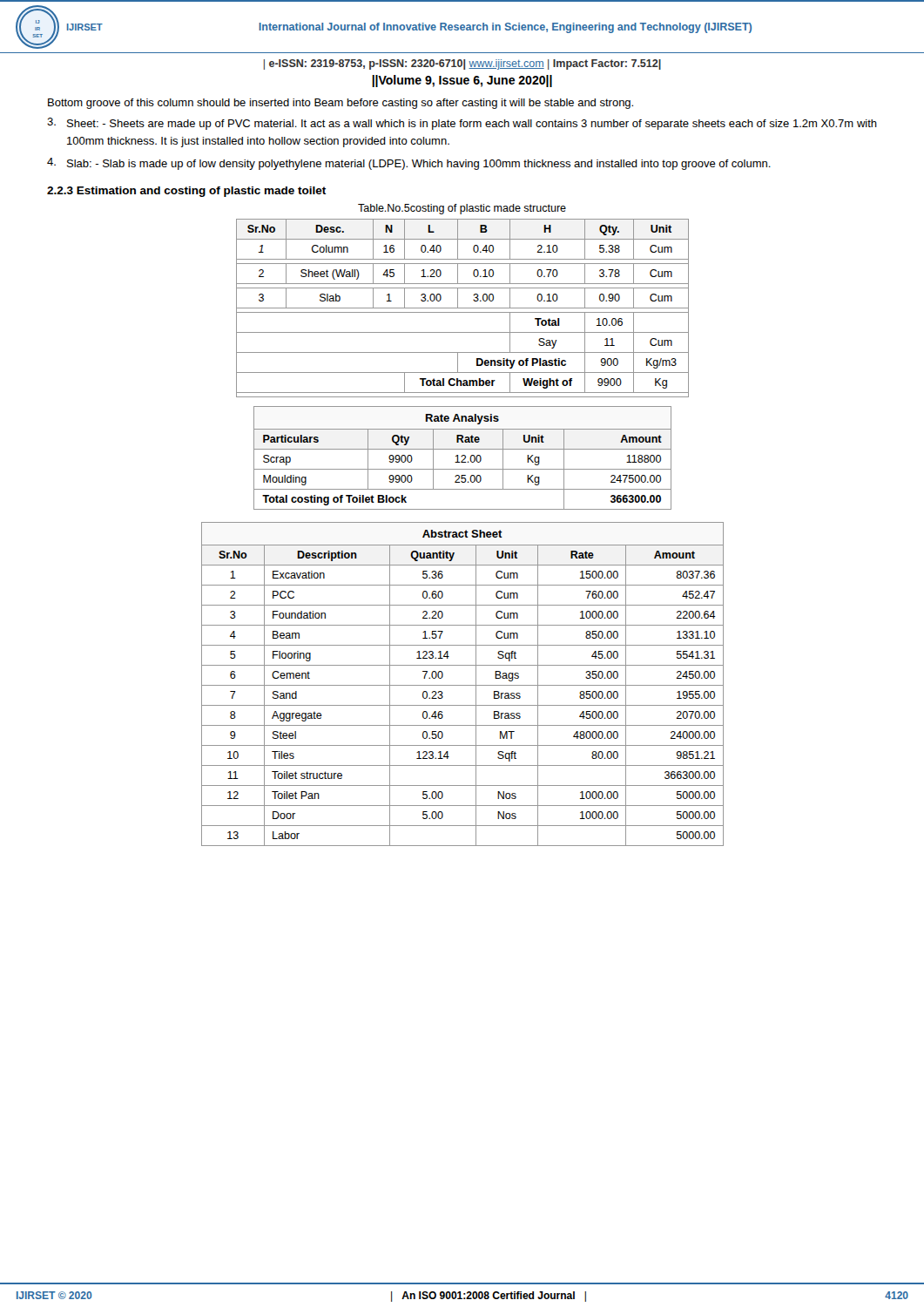The image size is (924, 1307).
Task: Select the table that reads "Total costing of Toilet Block"
Action: click(462, 458)
